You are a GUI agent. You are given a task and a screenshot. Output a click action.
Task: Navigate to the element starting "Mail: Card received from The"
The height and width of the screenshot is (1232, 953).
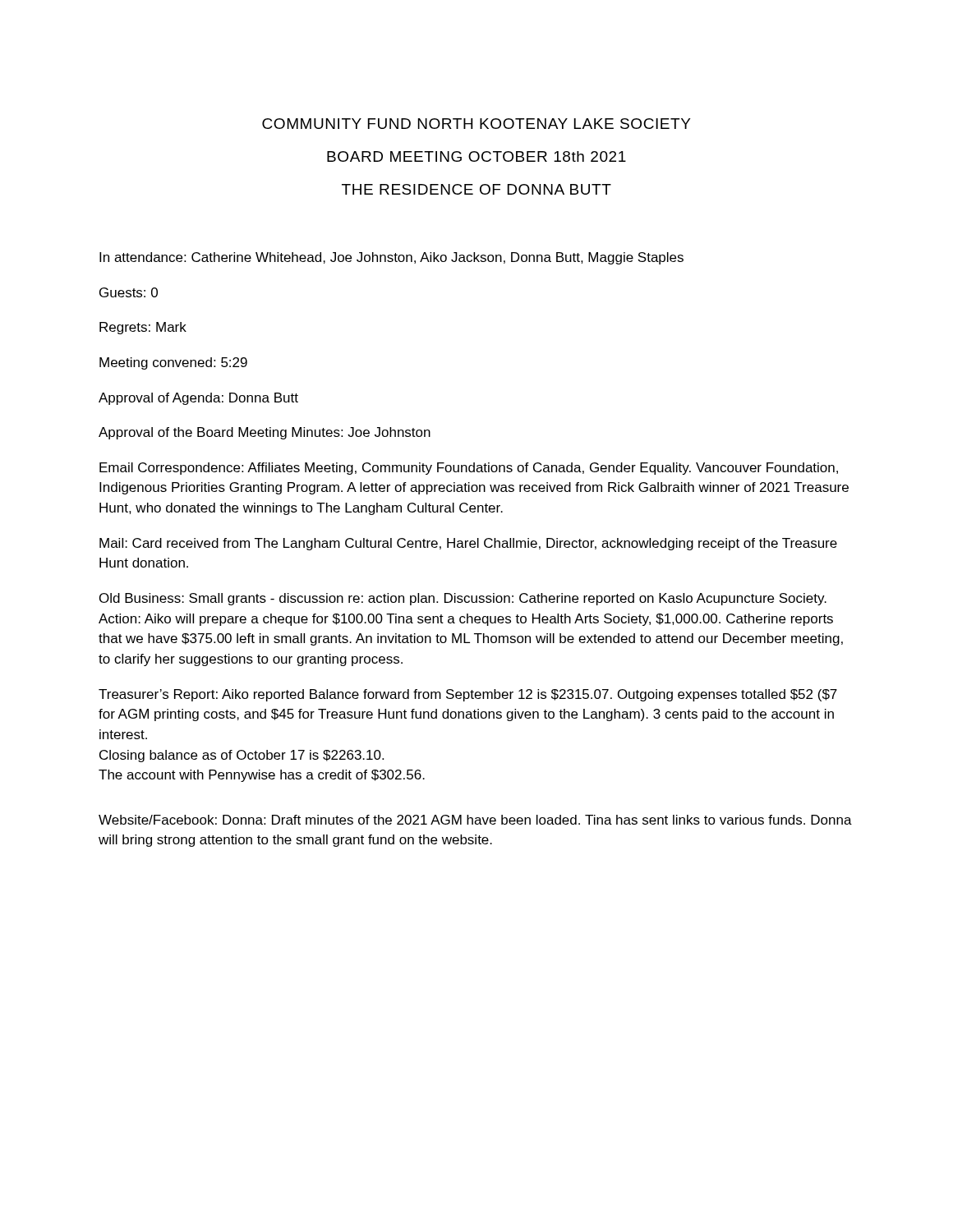tap(468, 553)
